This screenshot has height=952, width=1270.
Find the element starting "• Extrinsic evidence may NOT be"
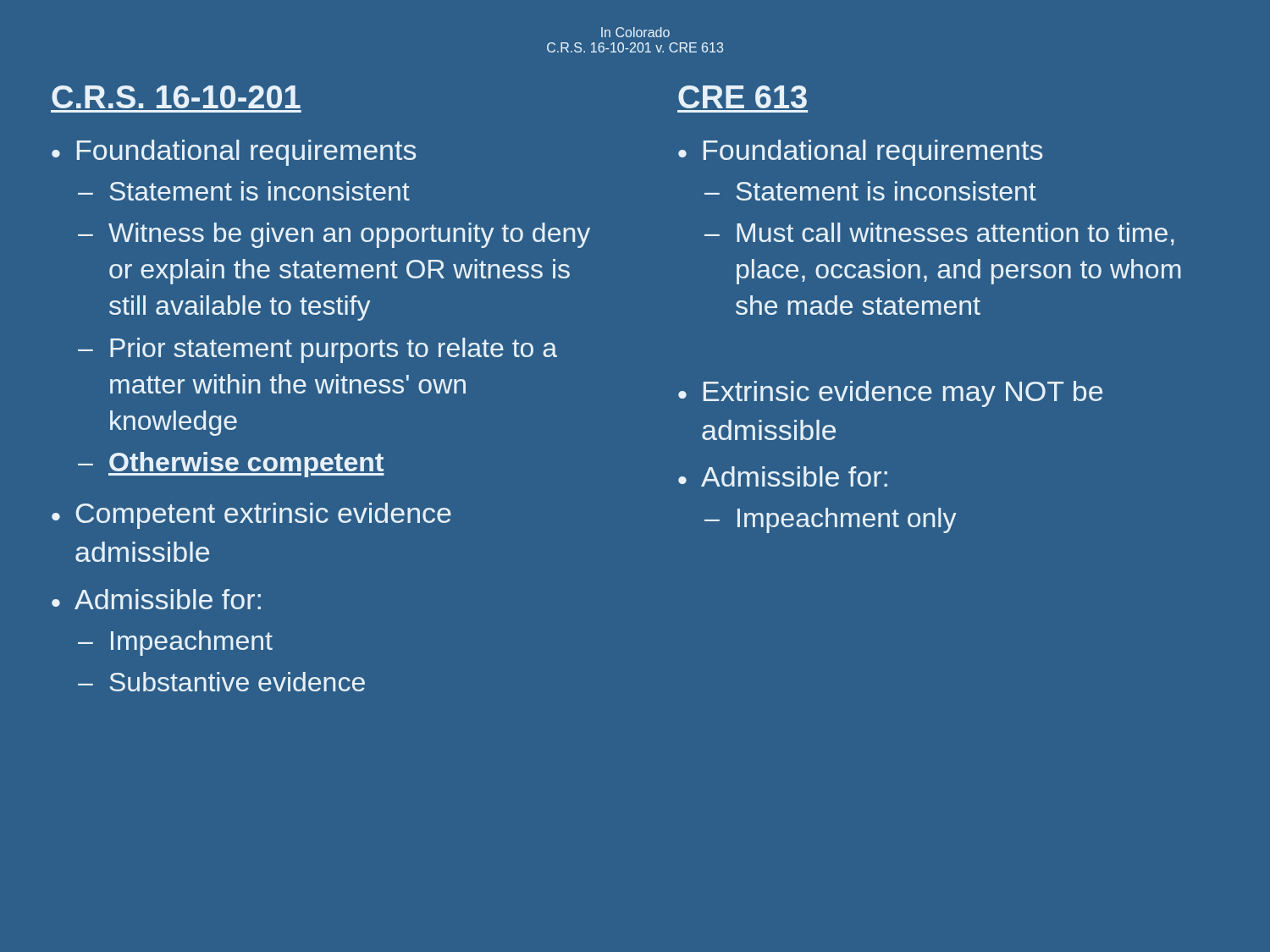pos(948,411)
